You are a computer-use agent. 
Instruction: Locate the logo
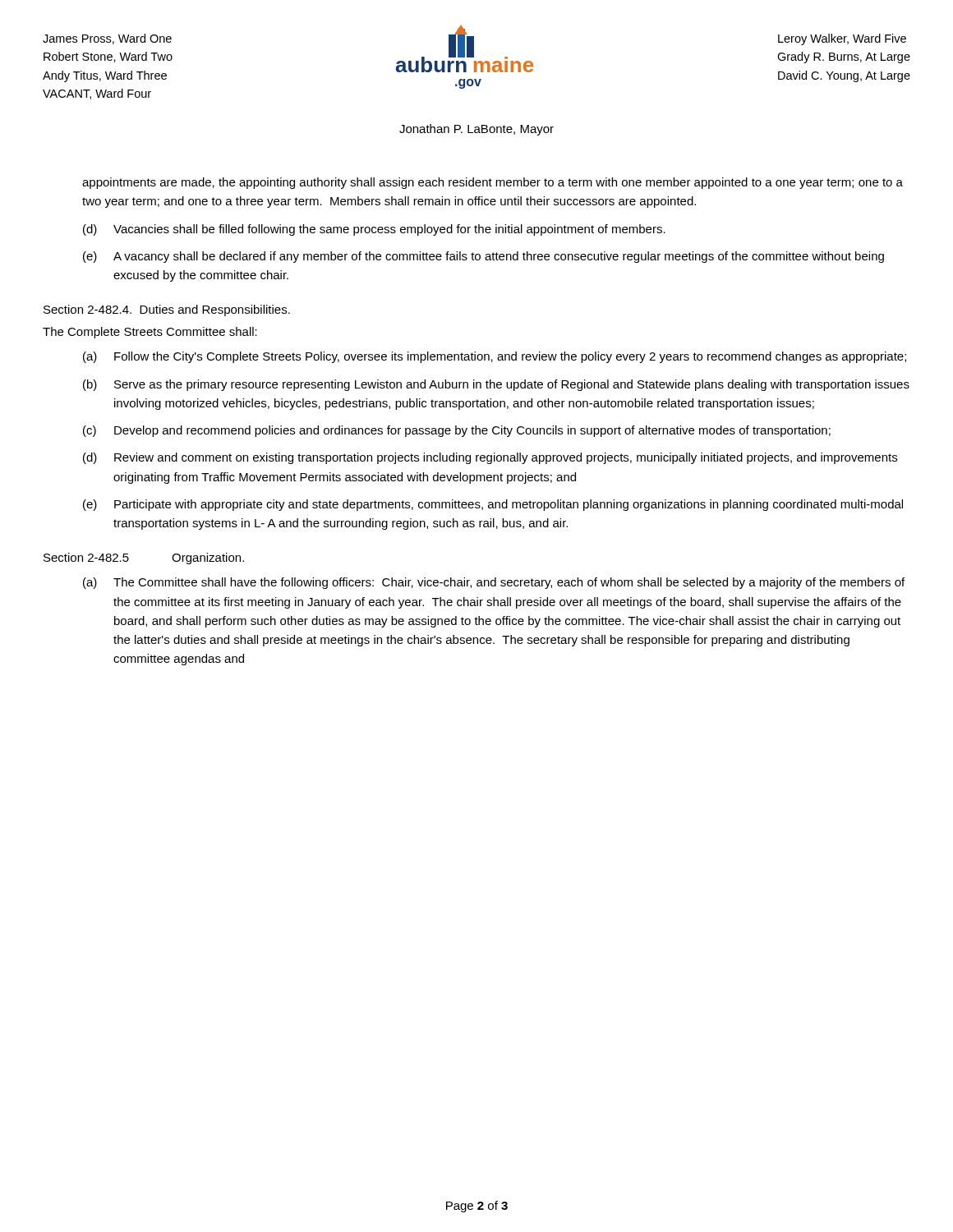pos(475,57)
